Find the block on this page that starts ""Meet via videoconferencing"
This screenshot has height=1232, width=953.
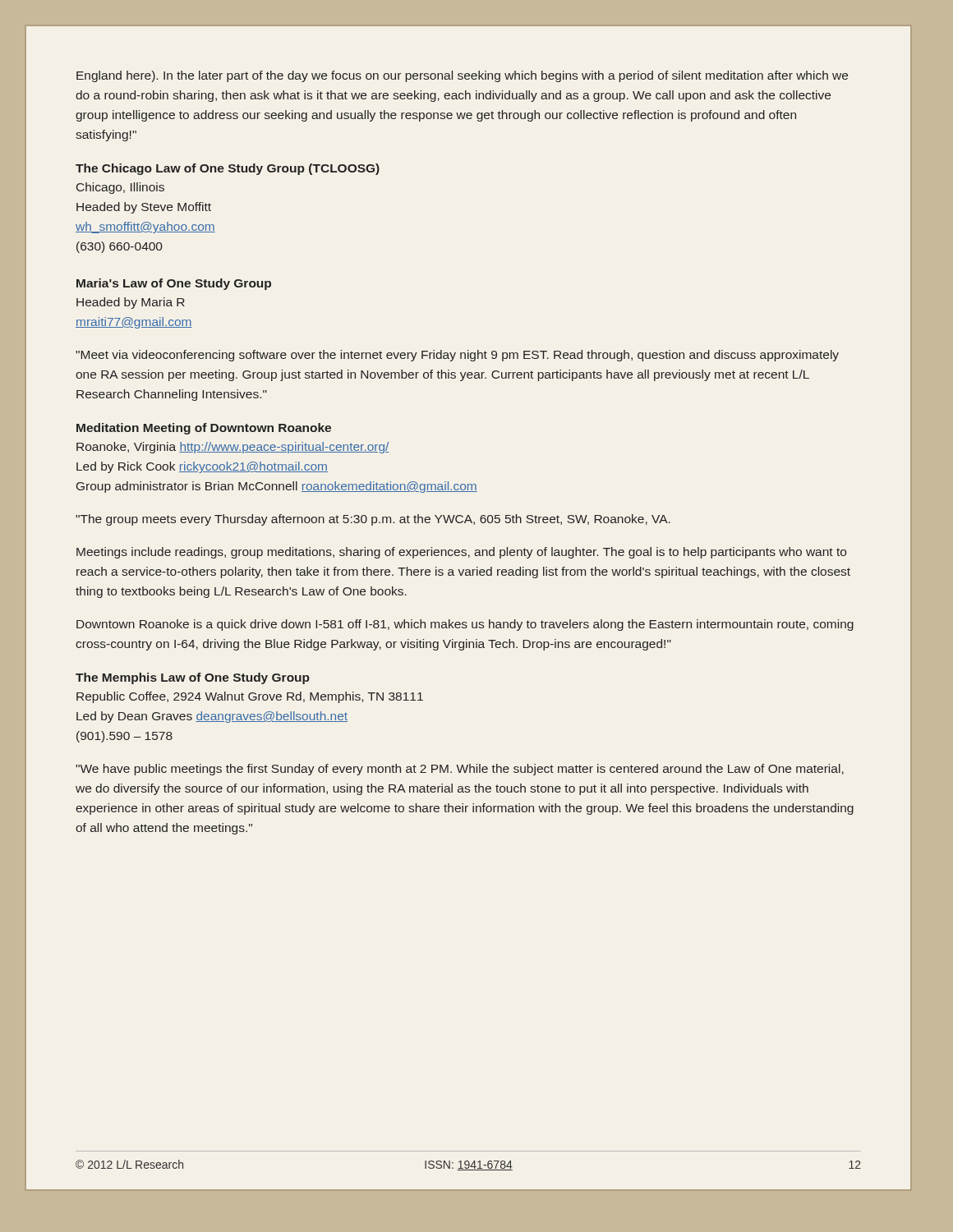(x=457, y=374)
